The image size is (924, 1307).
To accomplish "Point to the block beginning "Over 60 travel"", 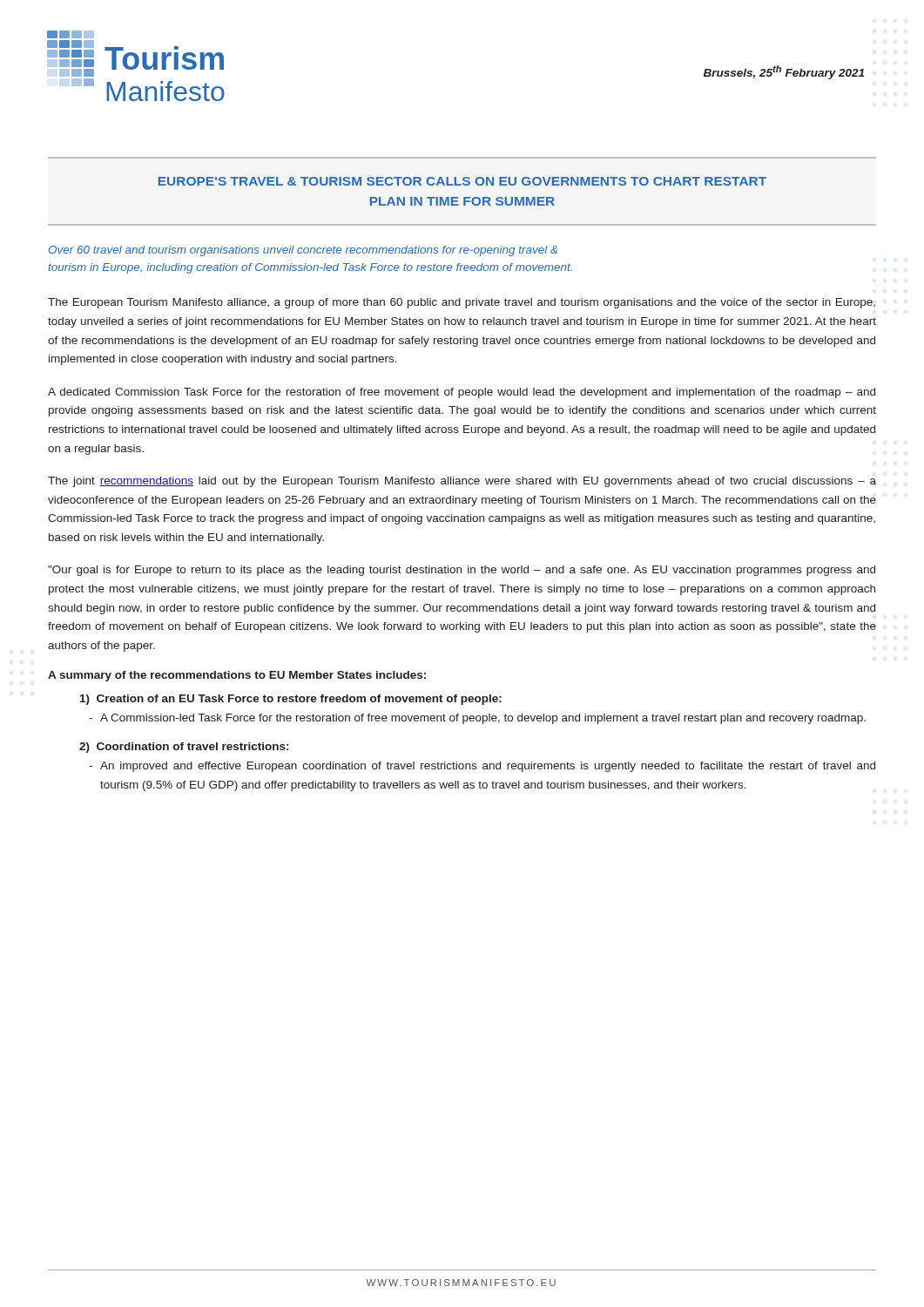I will pos(311,258).
